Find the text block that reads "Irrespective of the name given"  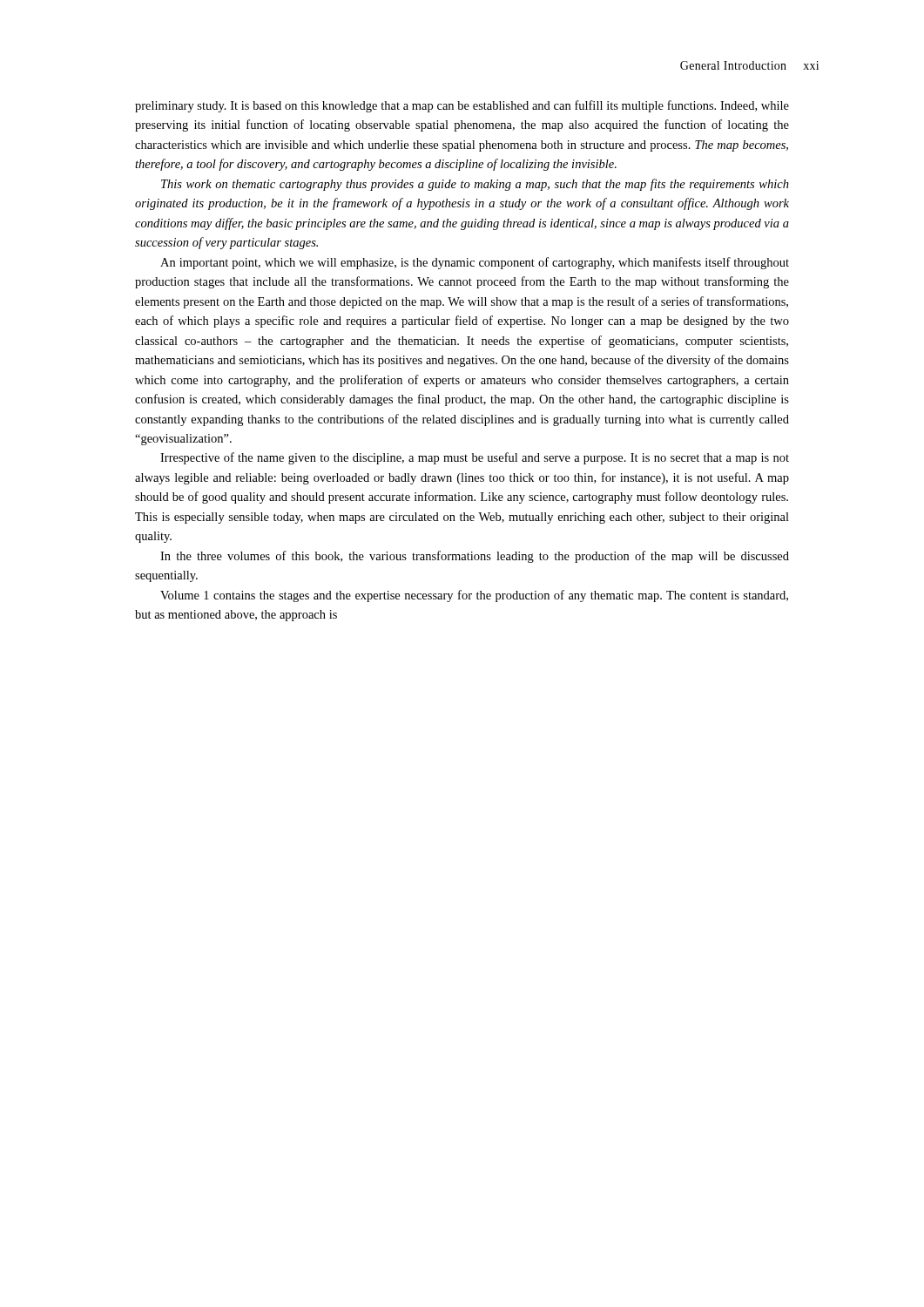[x=462, y=497]
